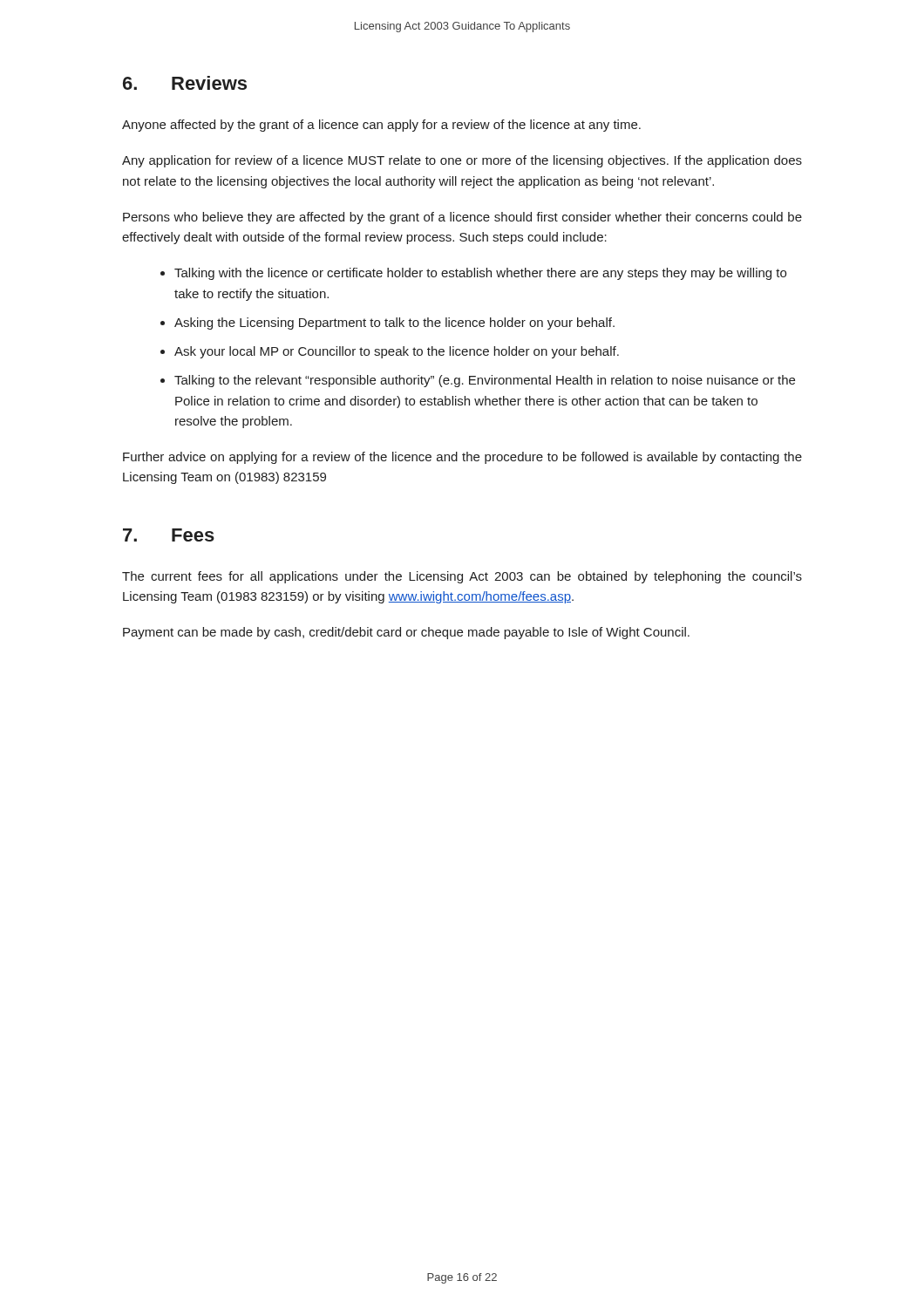Locate the block of text that opens with "Further advice on applying for a review"

(x=462, y=467)
